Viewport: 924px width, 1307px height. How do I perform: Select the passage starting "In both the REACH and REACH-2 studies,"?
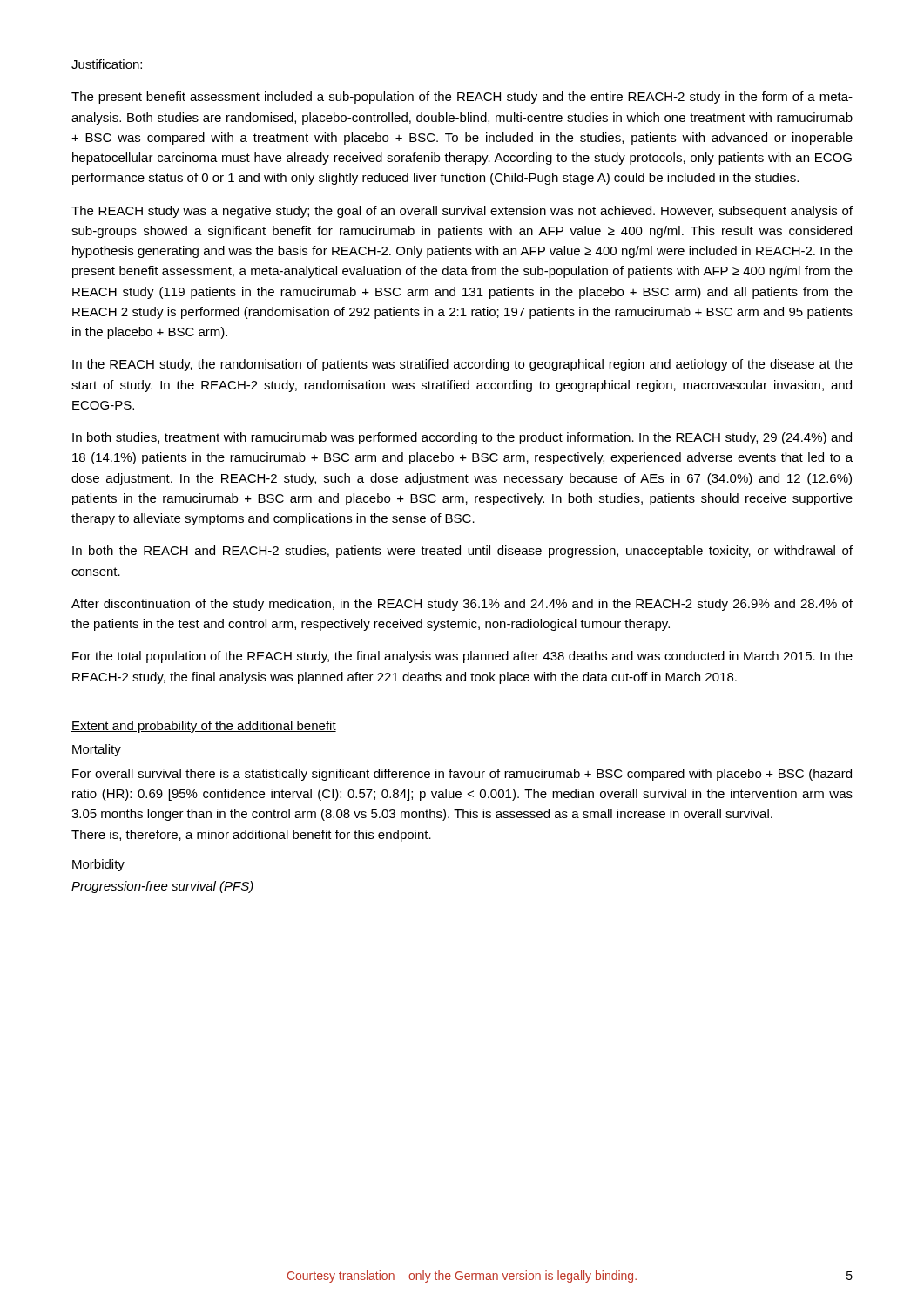(x=462, y=561)
